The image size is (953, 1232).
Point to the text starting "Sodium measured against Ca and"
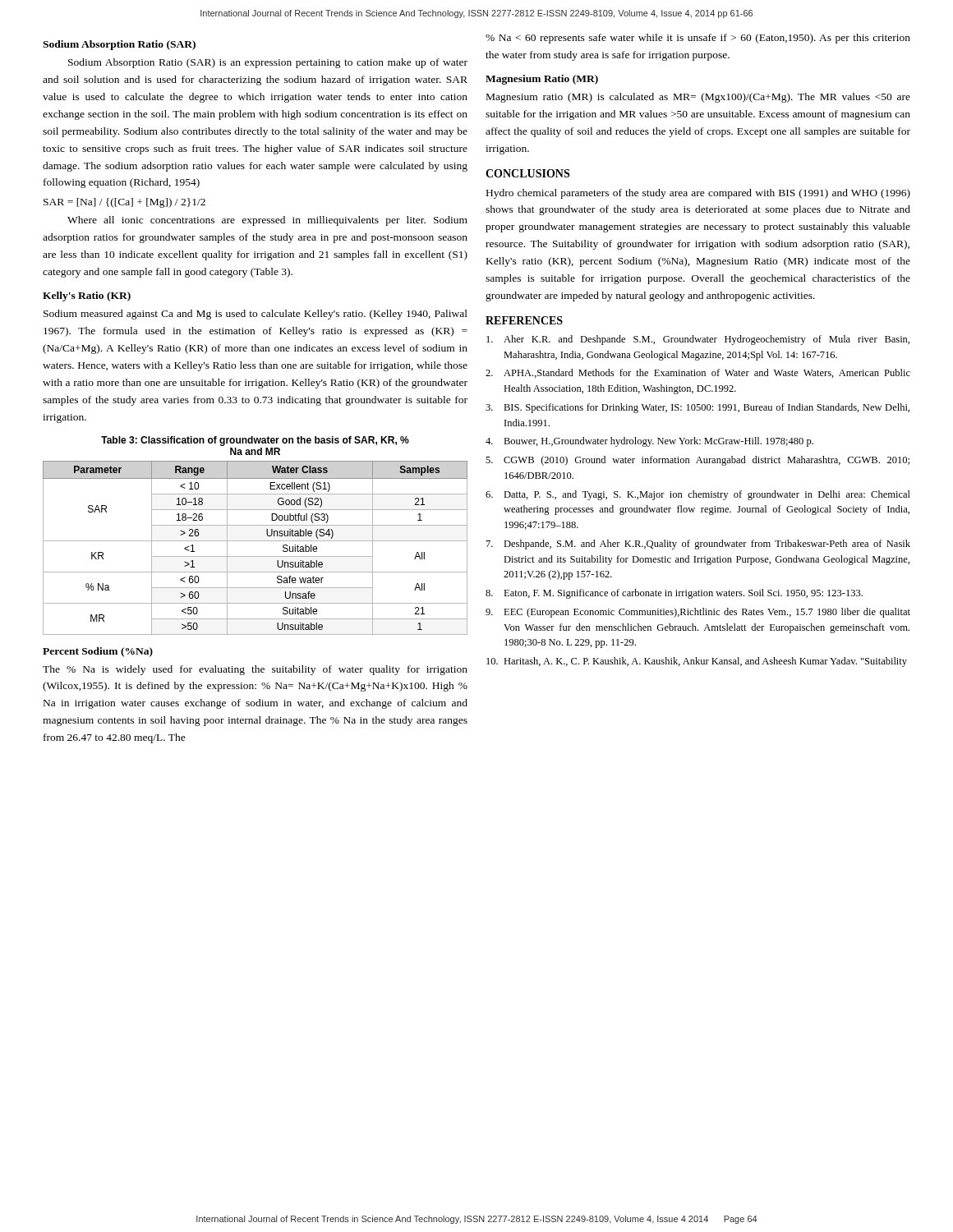coord(255,366)
